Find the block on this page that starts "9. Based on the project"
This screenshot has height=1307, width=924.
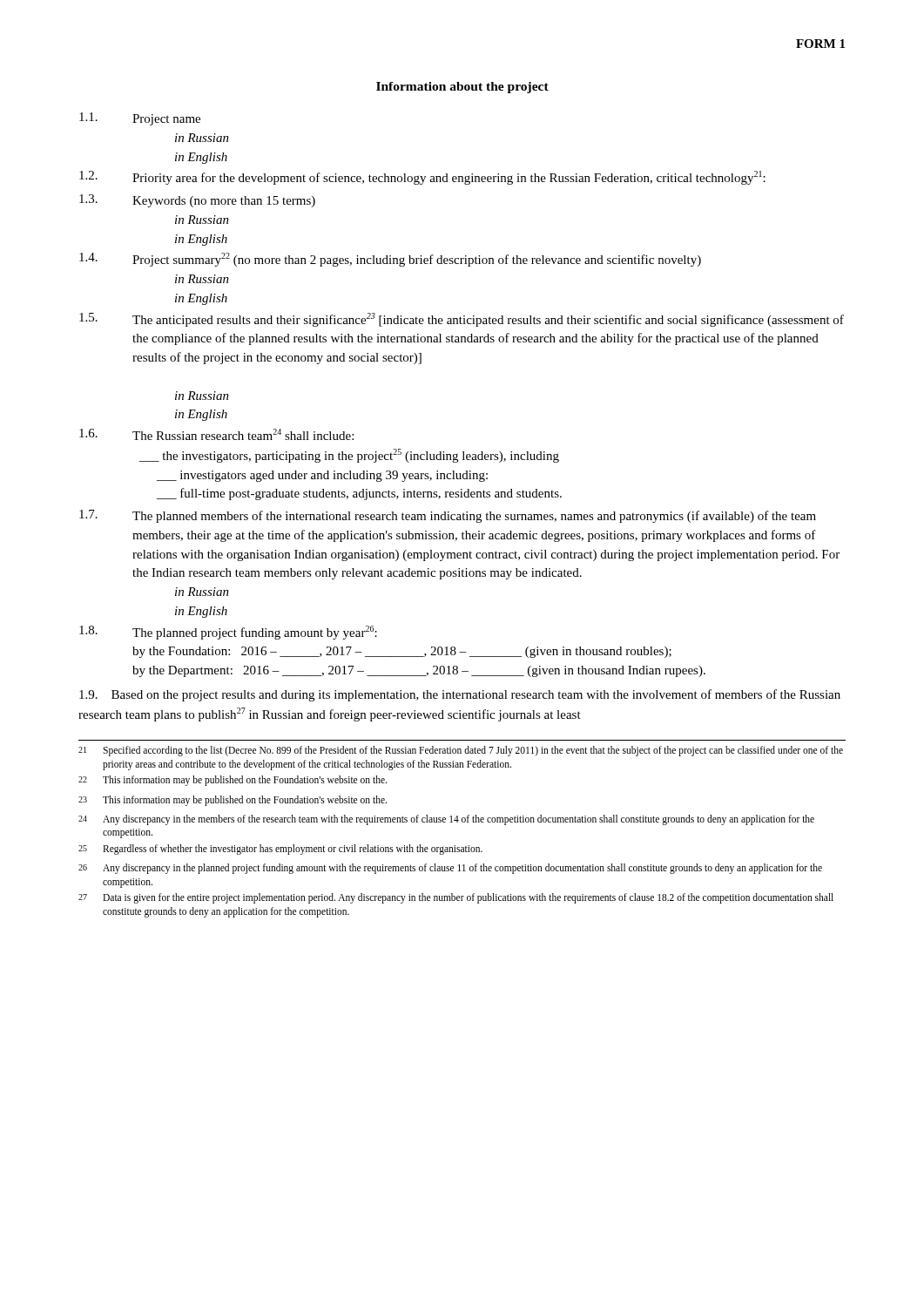coord(459,704)
